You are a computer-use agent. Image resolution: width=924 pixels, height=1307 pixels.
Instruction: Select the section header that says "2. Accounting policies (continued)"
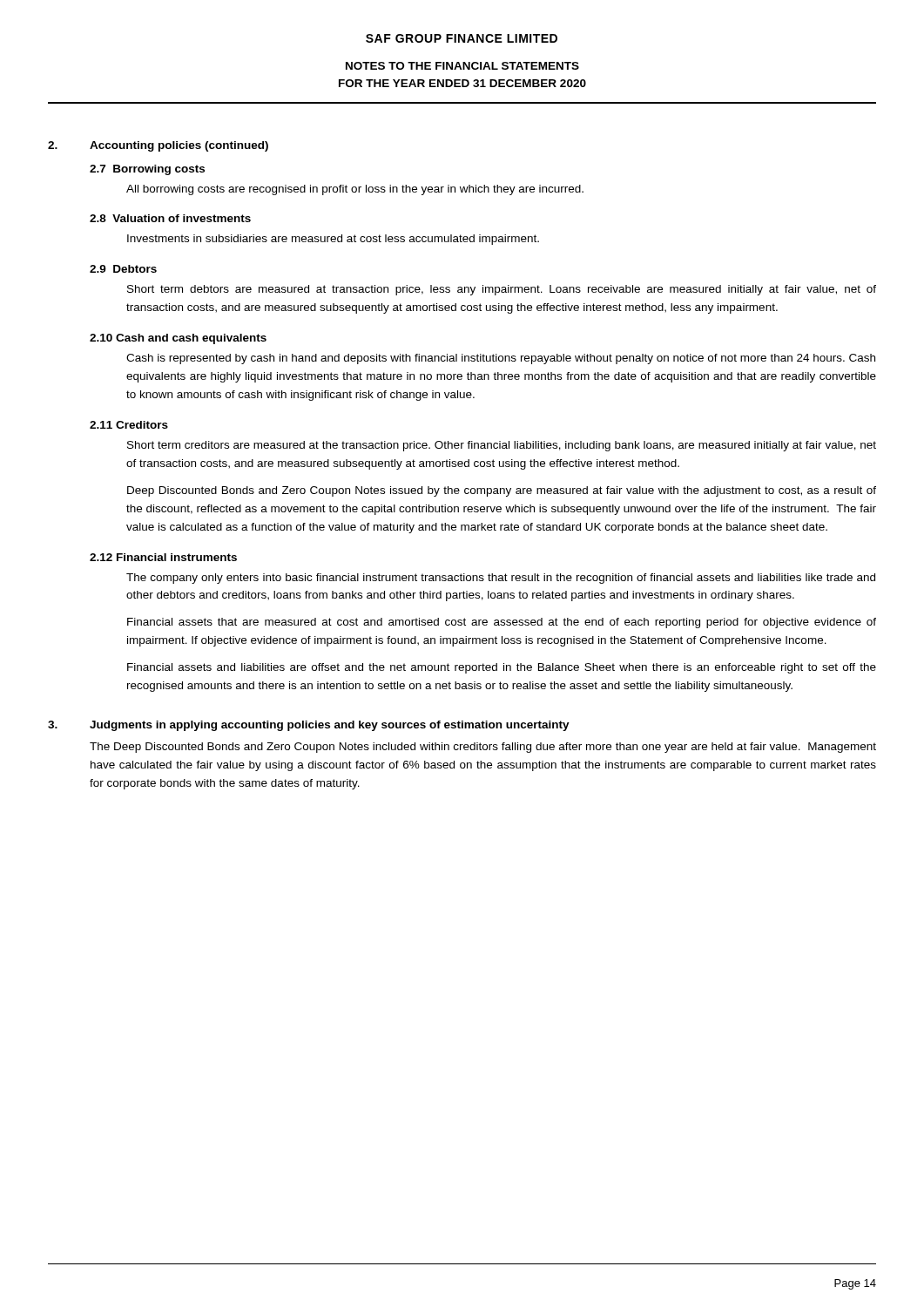coord(158,145)
